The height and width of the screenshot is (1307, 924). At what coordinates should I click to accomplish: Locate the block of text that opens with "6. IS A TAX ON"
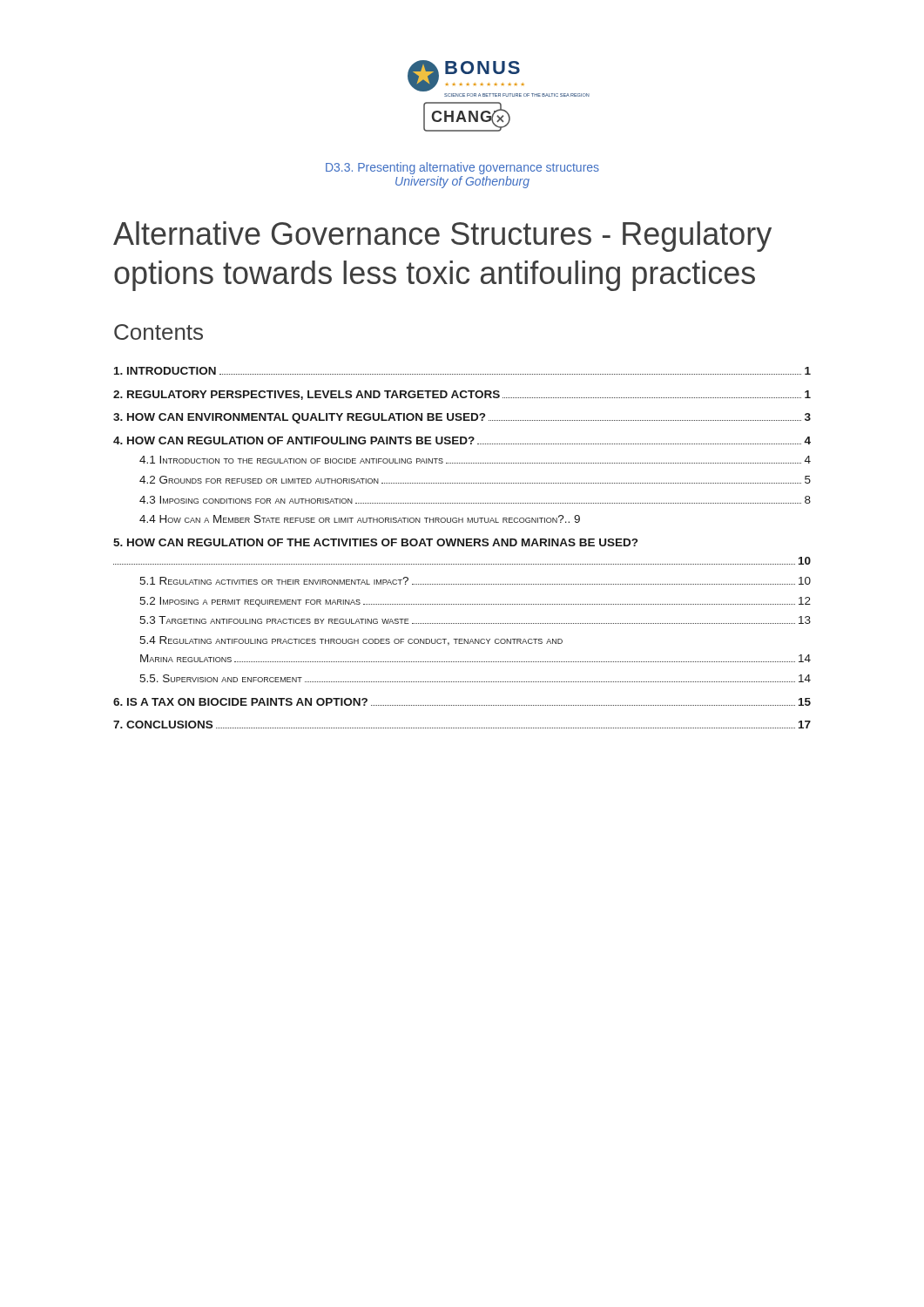[x=462, y=702]
